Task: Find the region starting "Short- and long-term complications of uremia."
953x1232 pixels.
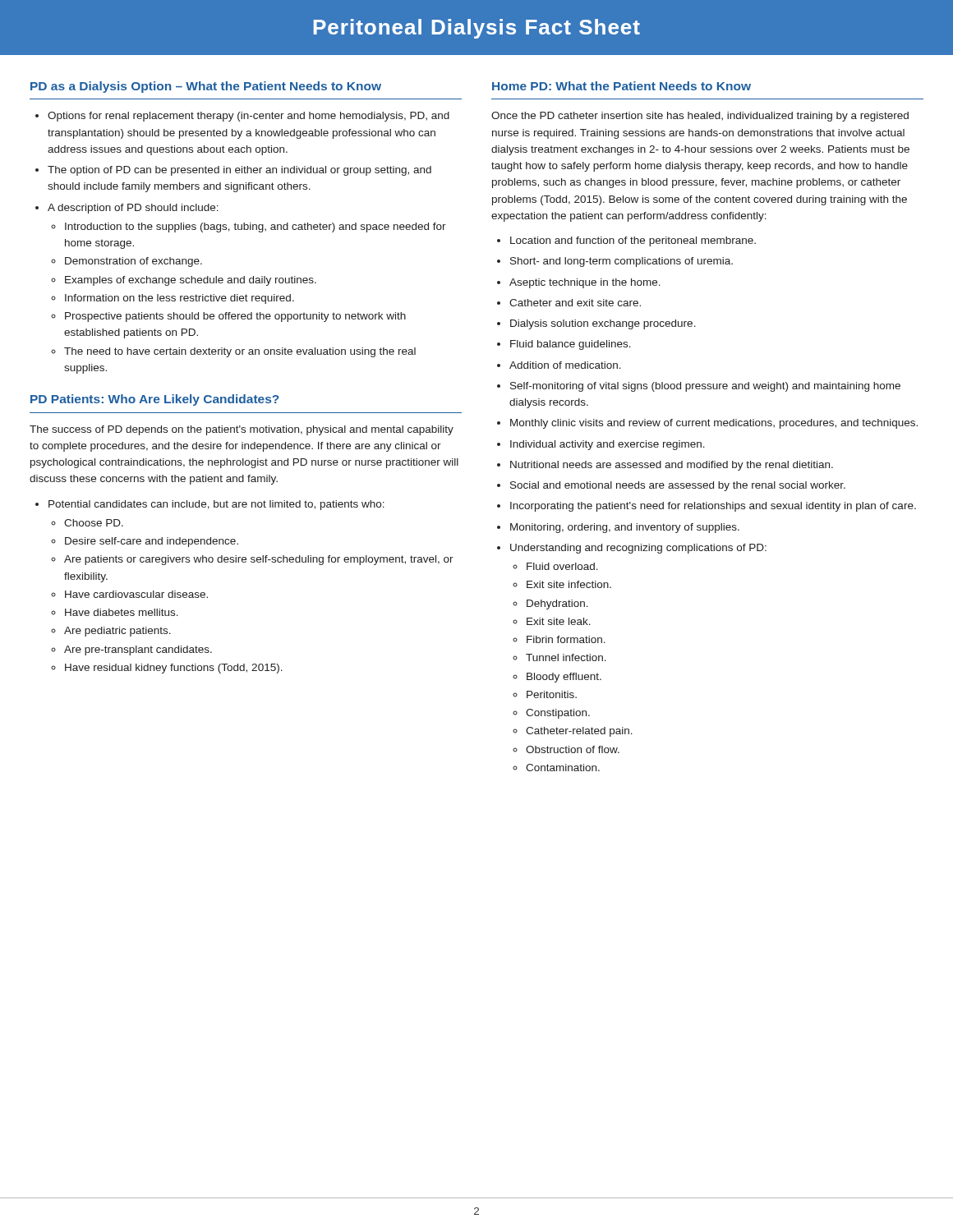Action: tap(622, 261)
